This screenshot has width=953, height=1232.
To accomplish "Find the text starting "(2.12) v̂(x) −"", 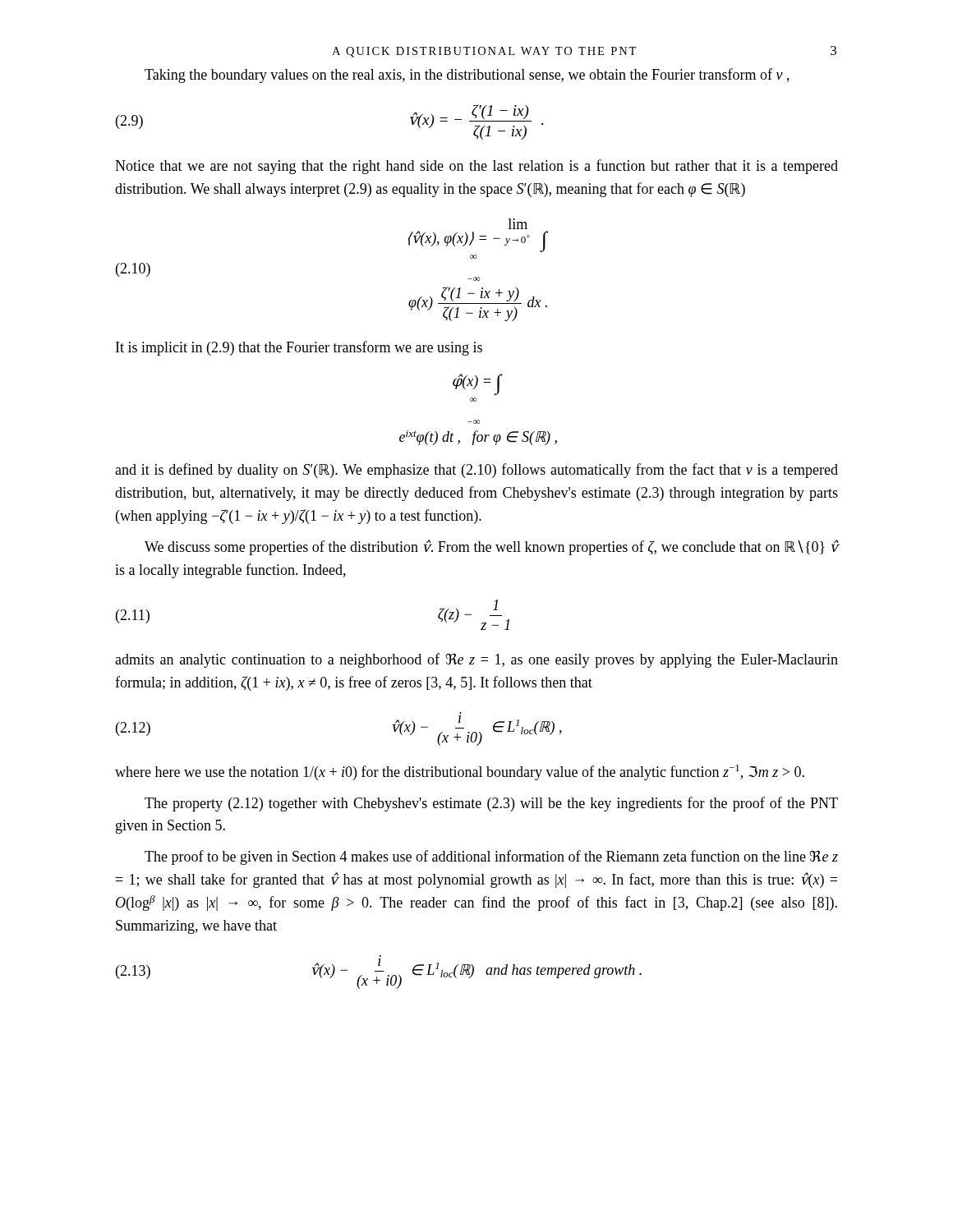I will click(x=476, y=728).
